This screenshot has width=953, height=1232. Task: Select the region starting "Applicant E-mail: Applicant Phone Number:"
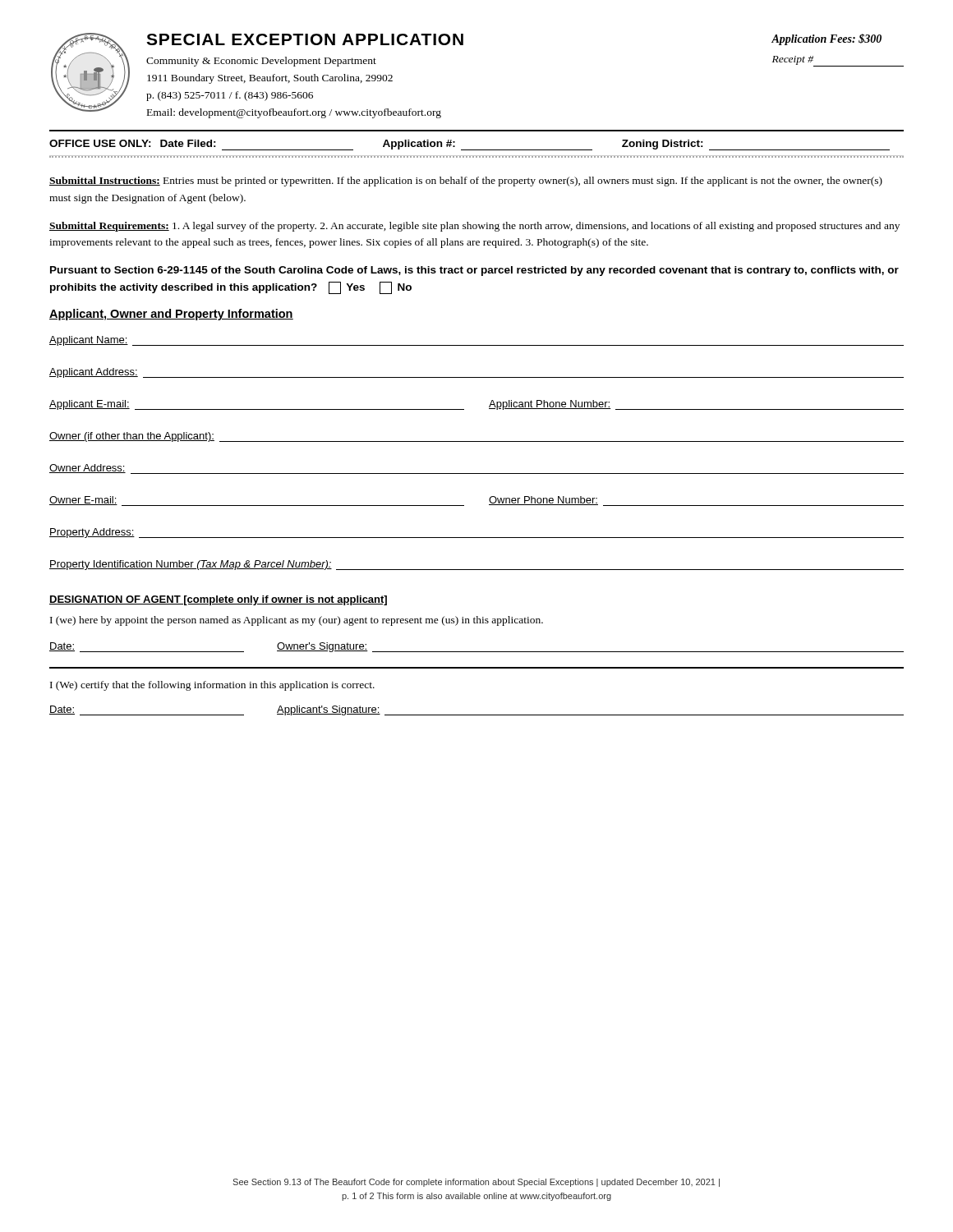tap(97, 405)
